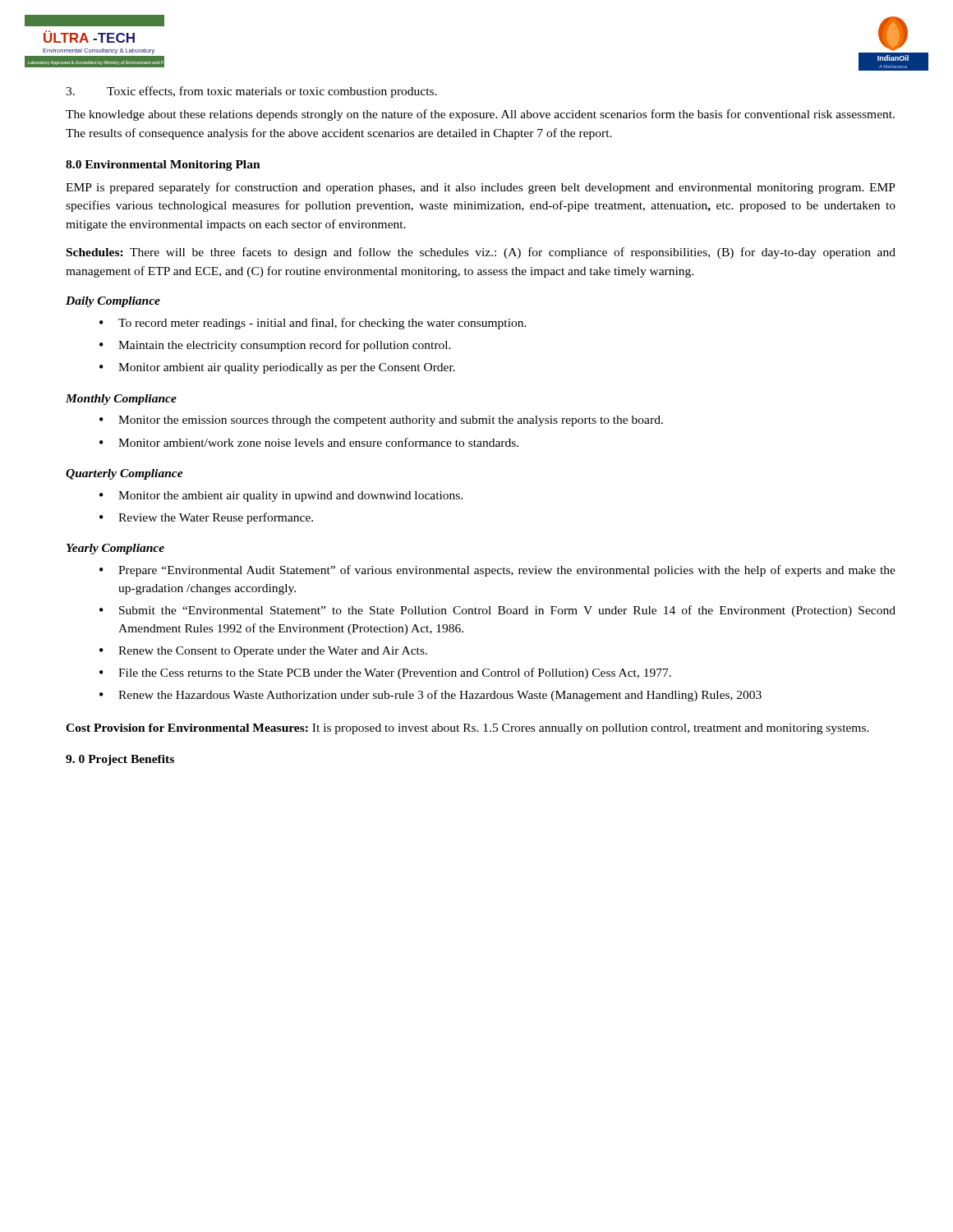Screen dimensions: 1232x953
Task: Locate the passage starting "• Submit the “Environmental Statement” to the State"
Action: 497,619
